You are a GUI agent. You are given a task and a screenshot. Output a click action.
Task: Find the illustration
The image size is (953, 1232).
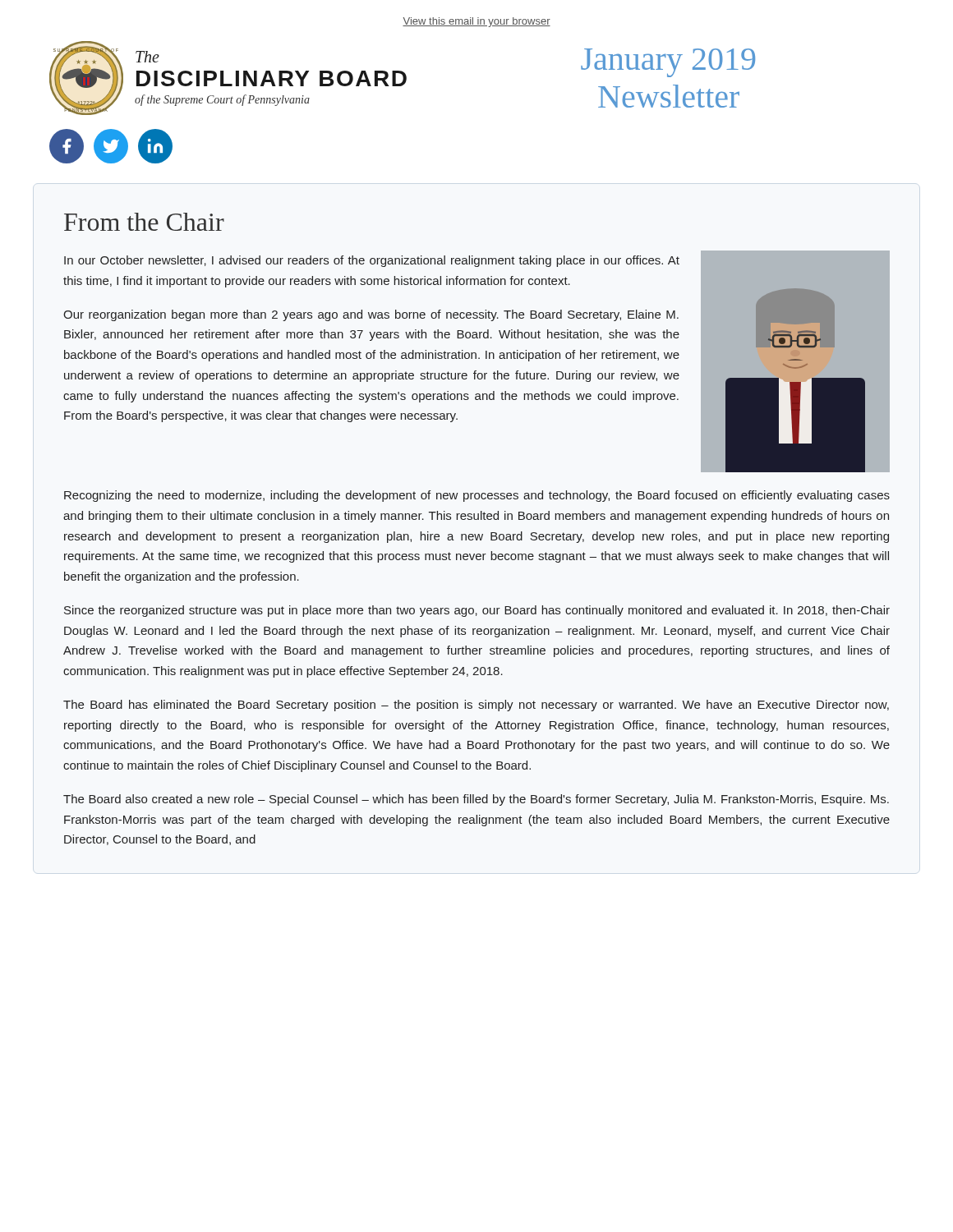pyautogui.click(x=476, y=150)
